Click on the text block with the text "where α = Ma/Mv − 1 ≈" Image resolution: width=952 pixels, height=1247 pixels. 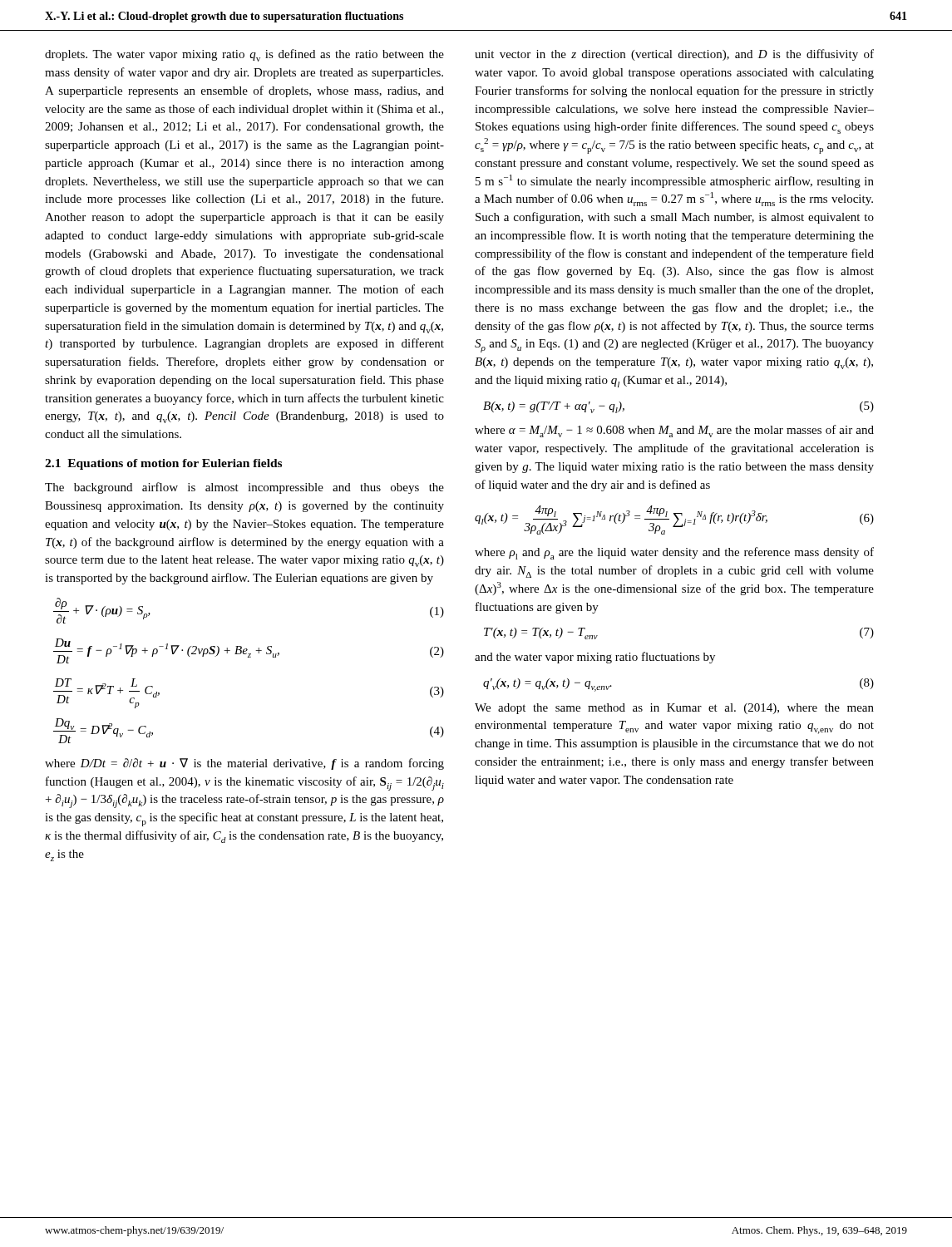(674, 458)
